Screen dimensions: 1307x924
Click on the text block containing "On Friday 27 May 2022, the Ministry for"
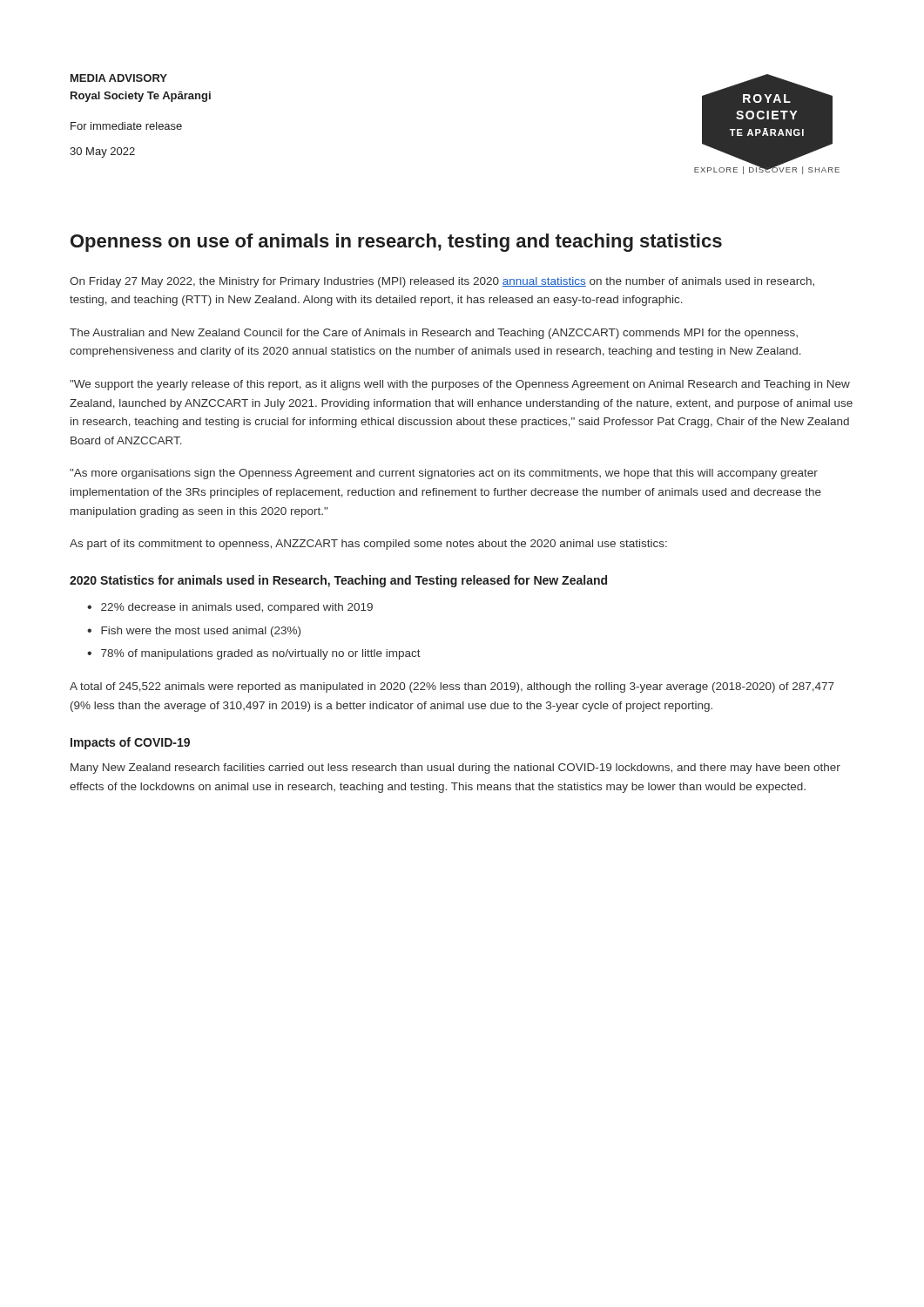click(x=442, y=290)
